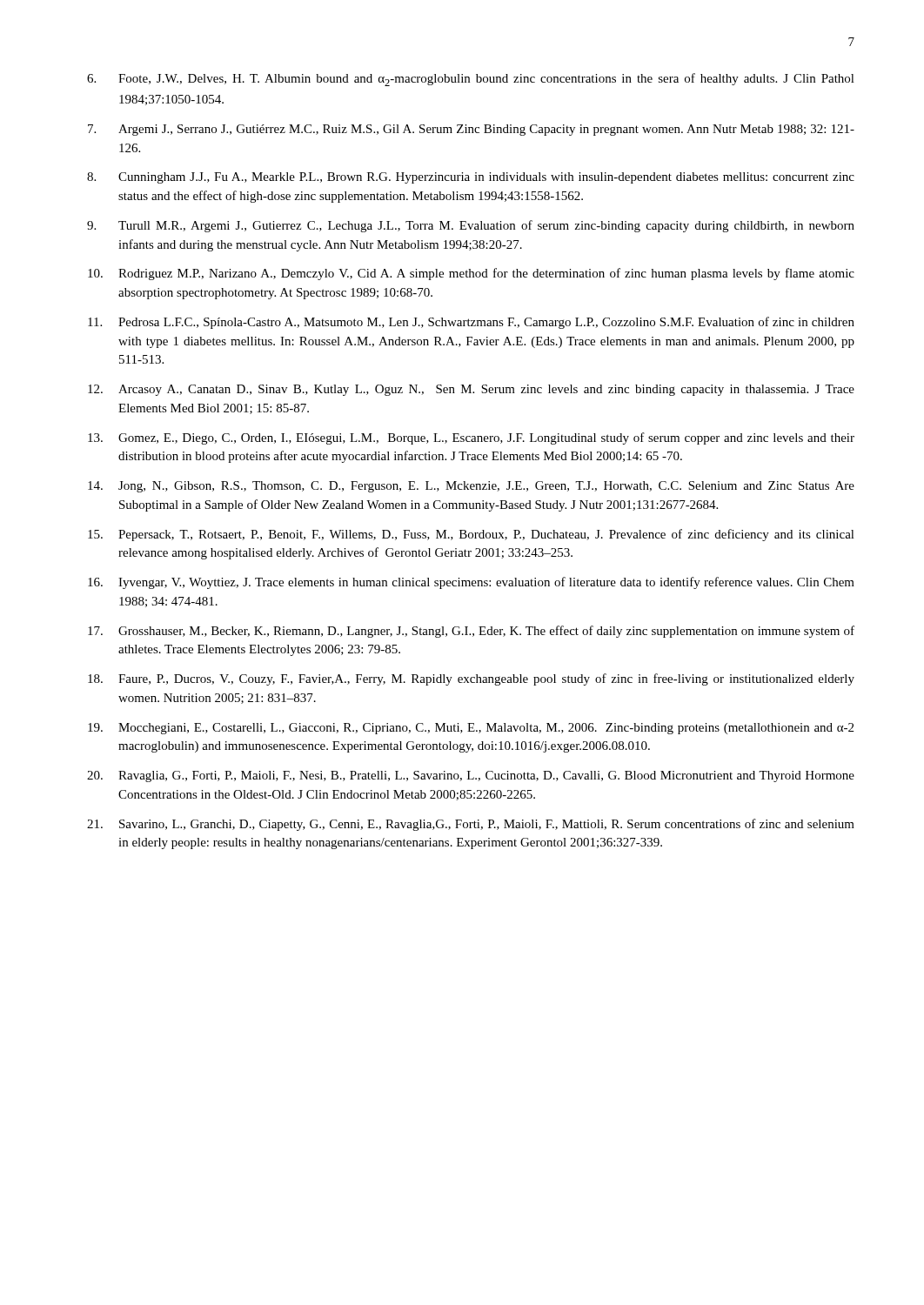Navigate to the block starting "9. Turull M.R., Argemi J., Gutierrez C., Lechuga"
The width and height of the screenshot is (924, 1305).
click(x=471, y=235)
